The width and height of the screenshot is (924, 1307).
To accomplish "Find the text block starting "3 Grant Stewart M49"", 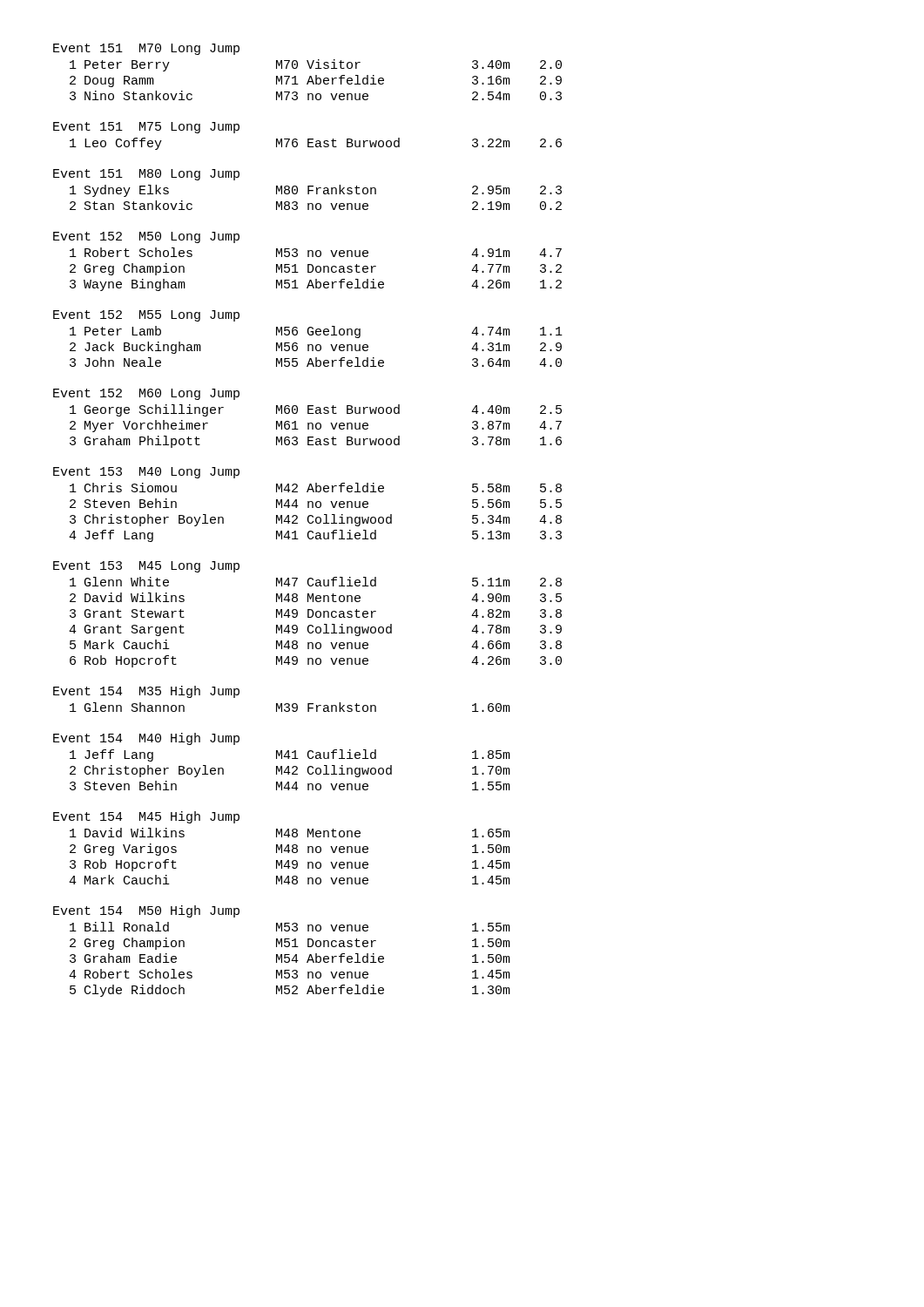I will pyautogui.click(x=307, y=615).
